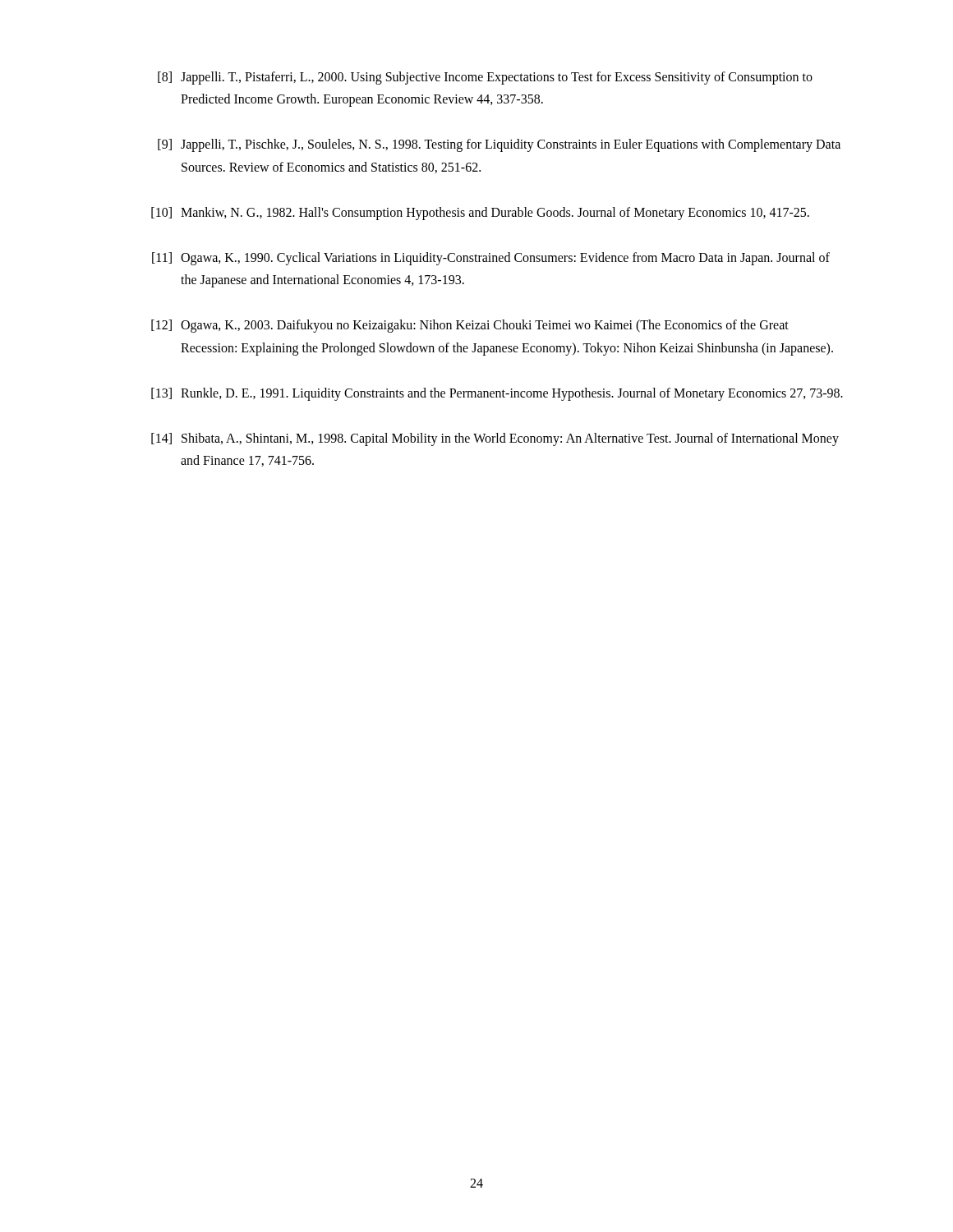The width and height of the screenshot is (953, 1232).
Task: Click on the list item with the text "[12] Ogawa, K., 2003. Daifukyou no Keizaigaku:"
Action: [x=489, y=336]
